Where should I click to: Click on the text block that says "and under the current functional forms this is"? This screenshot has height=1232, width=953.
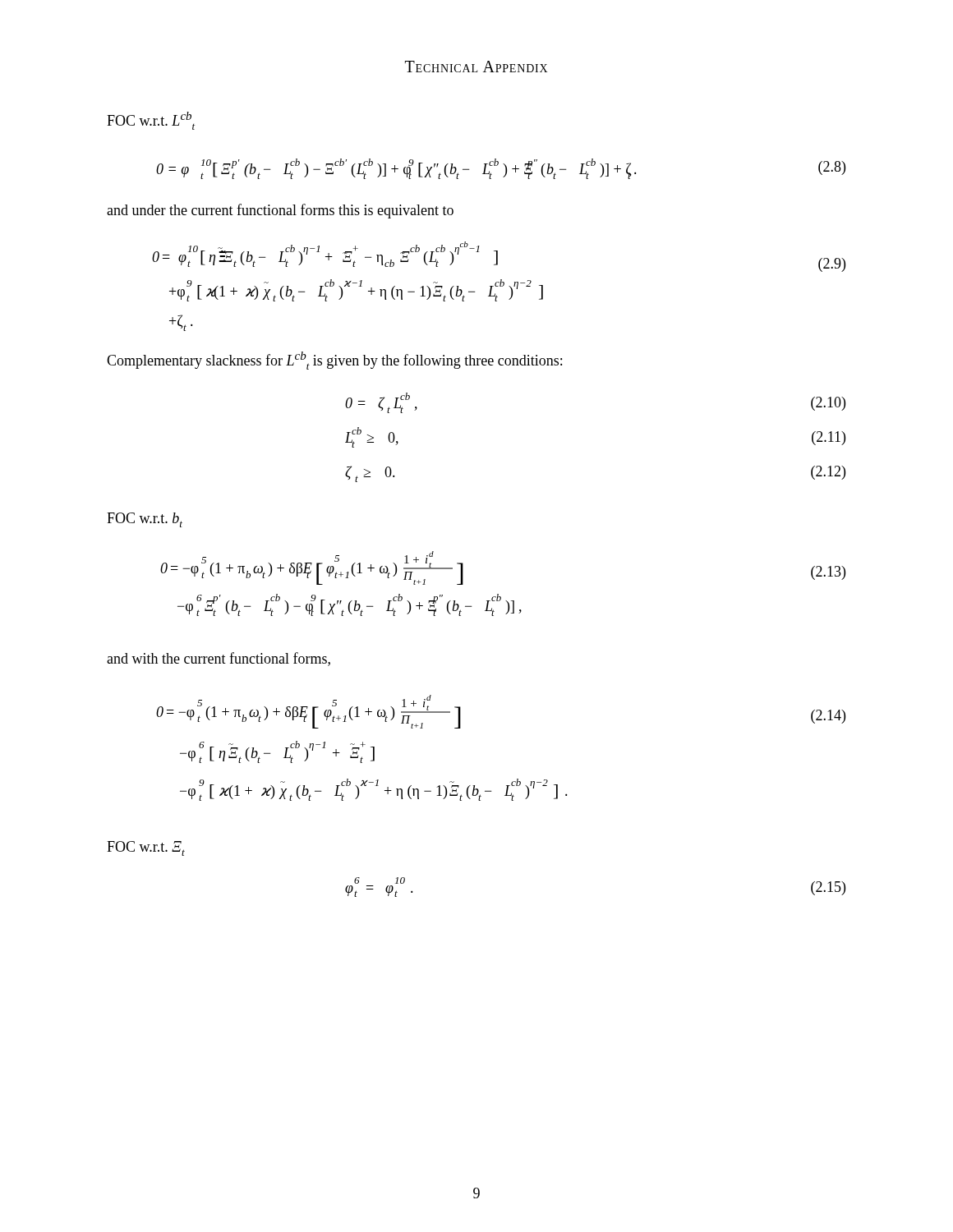point(280,210)
